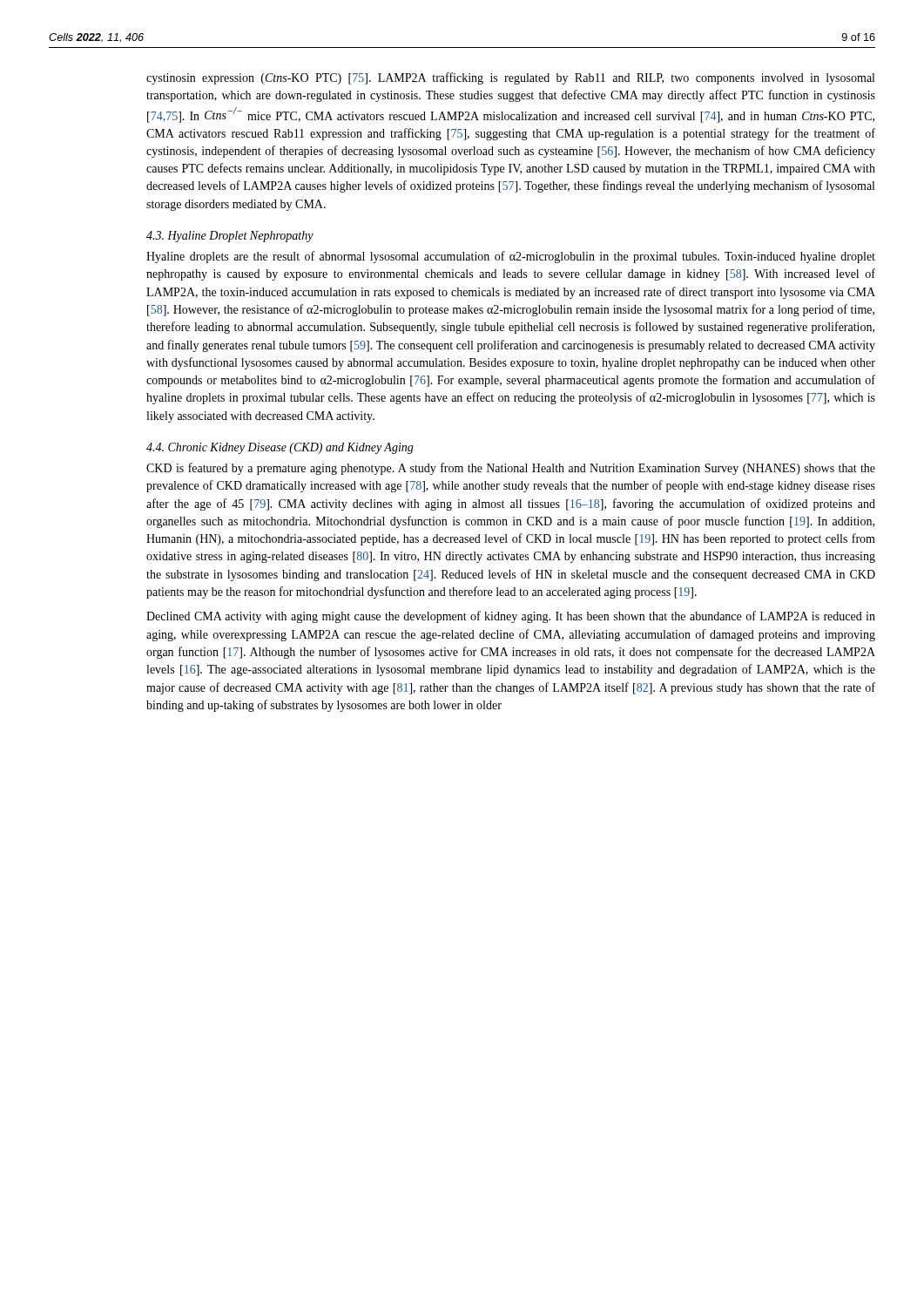
Task: Find the text starting "4.4. Chronic Kidney Disease"
Action: (x=280, y=447)
